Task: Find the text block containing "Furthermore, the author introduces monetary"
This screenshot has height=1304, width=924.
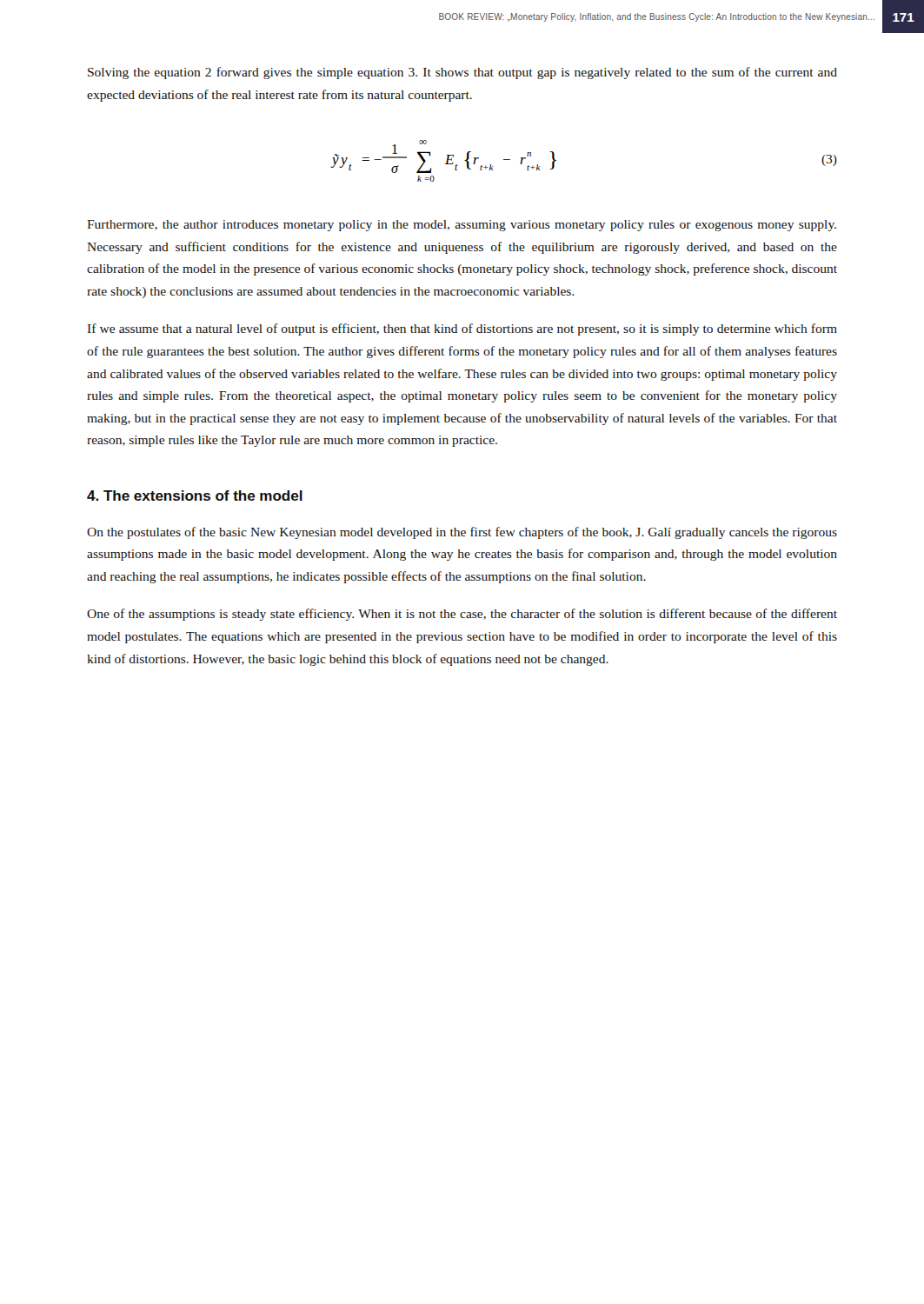Action: (x=462, y=257)
